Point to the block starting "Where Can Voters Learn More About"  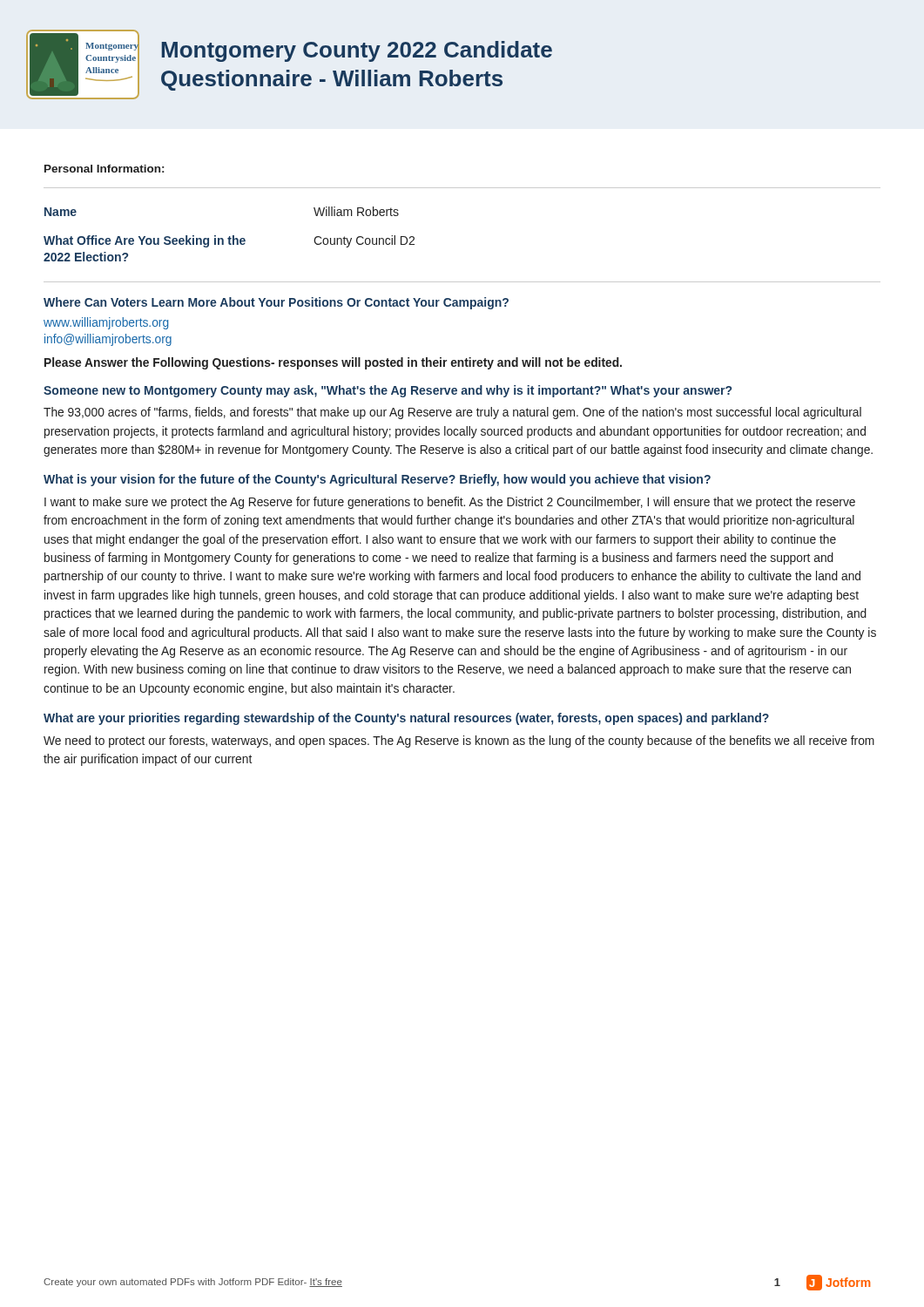[276, 302]
